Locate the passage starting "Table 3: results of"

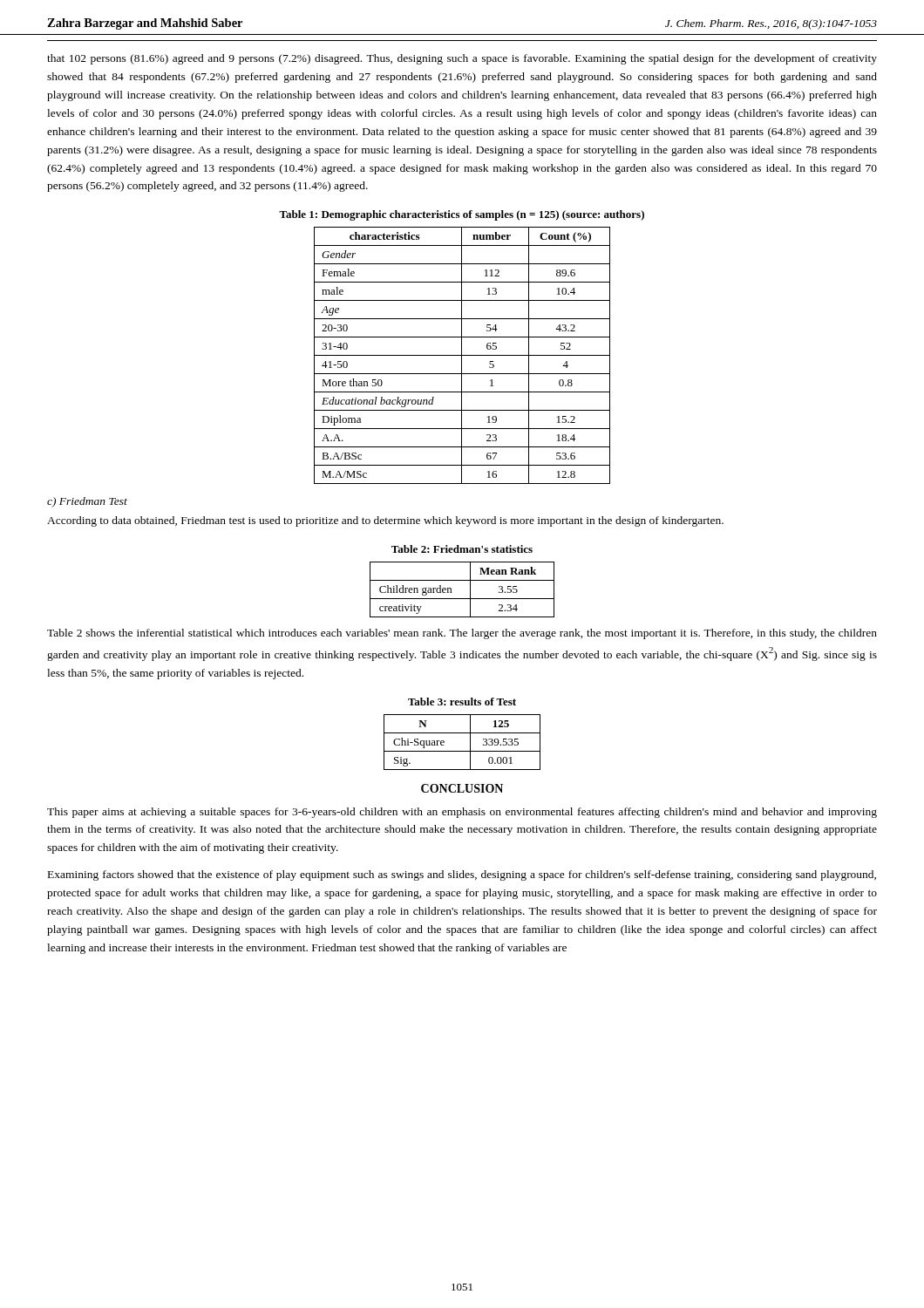coord(462,701)
